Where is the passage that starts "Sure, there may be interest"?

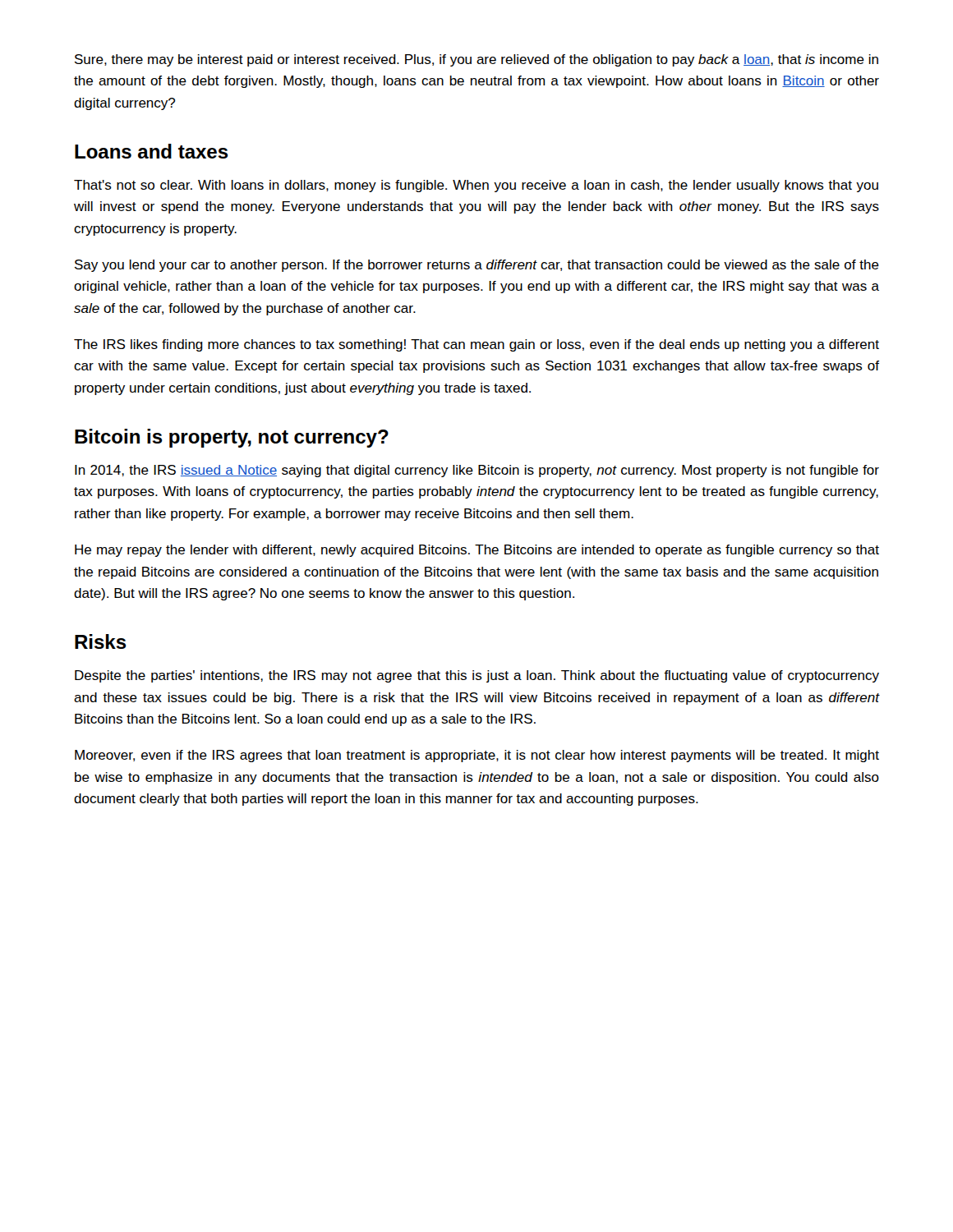tap(476, 81)
